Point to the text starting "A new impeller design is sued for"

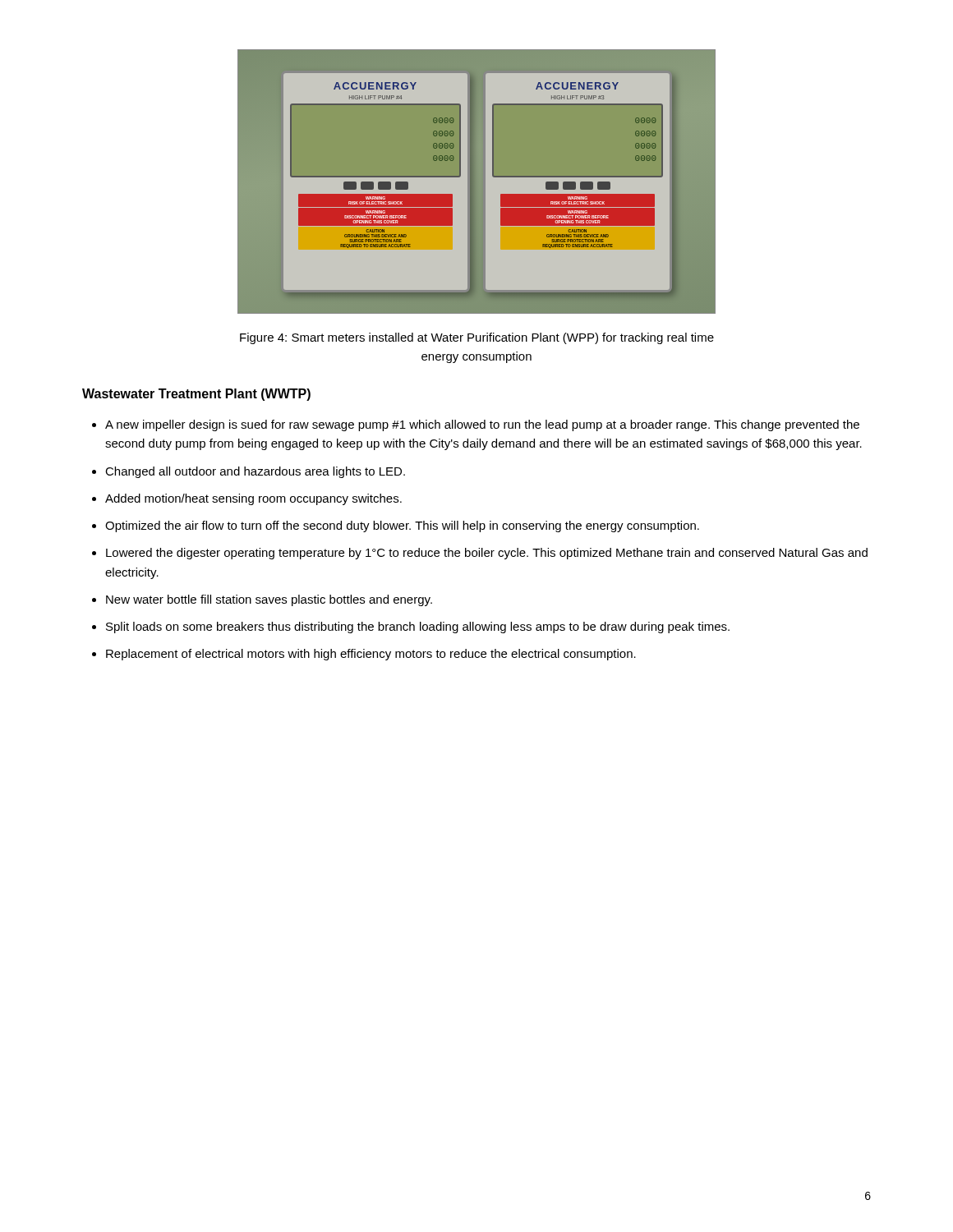(x=484, y=434)
